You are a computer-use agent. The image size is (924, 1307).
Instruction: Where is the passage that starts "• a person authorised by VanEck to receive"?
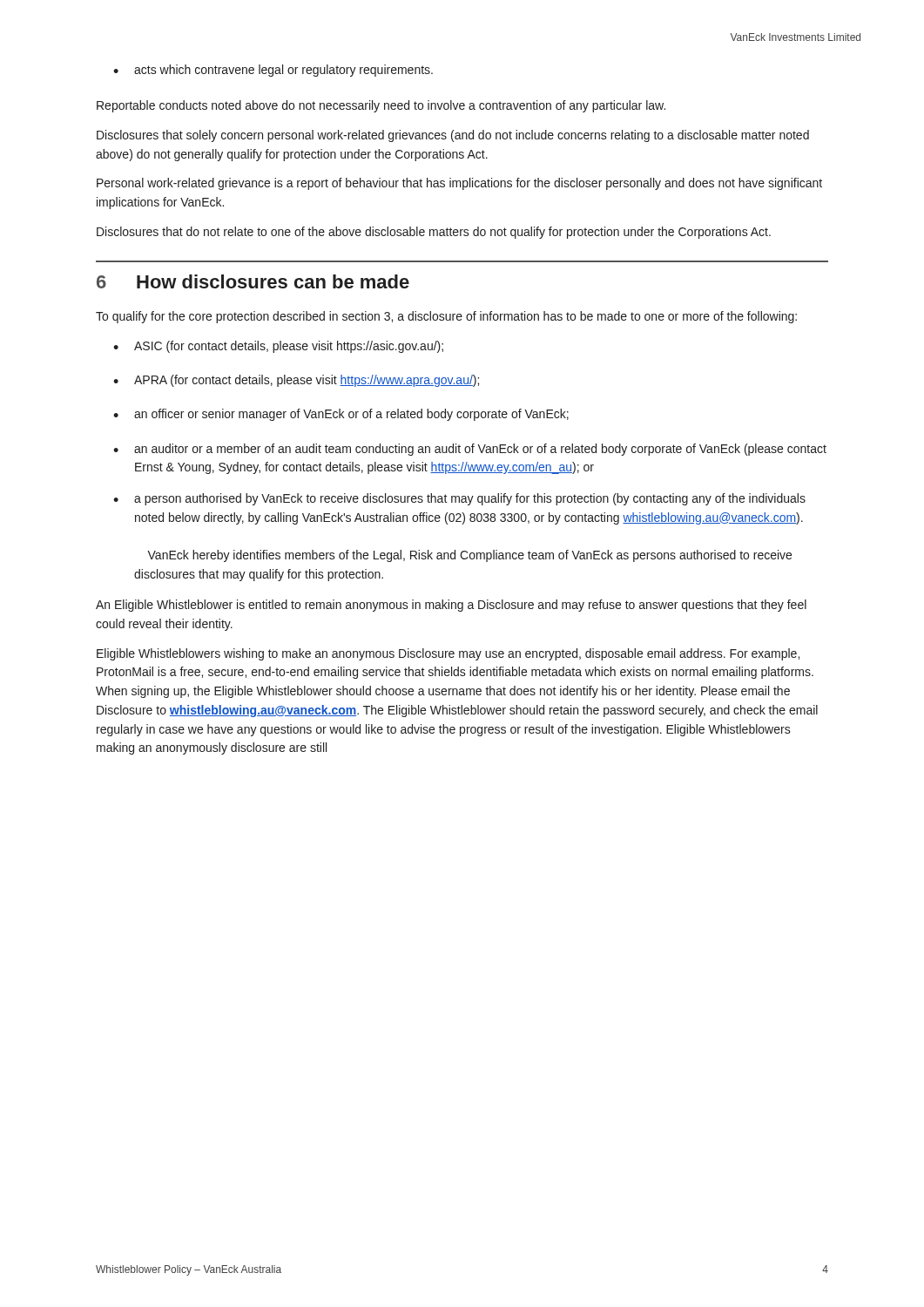pos(459,499)
